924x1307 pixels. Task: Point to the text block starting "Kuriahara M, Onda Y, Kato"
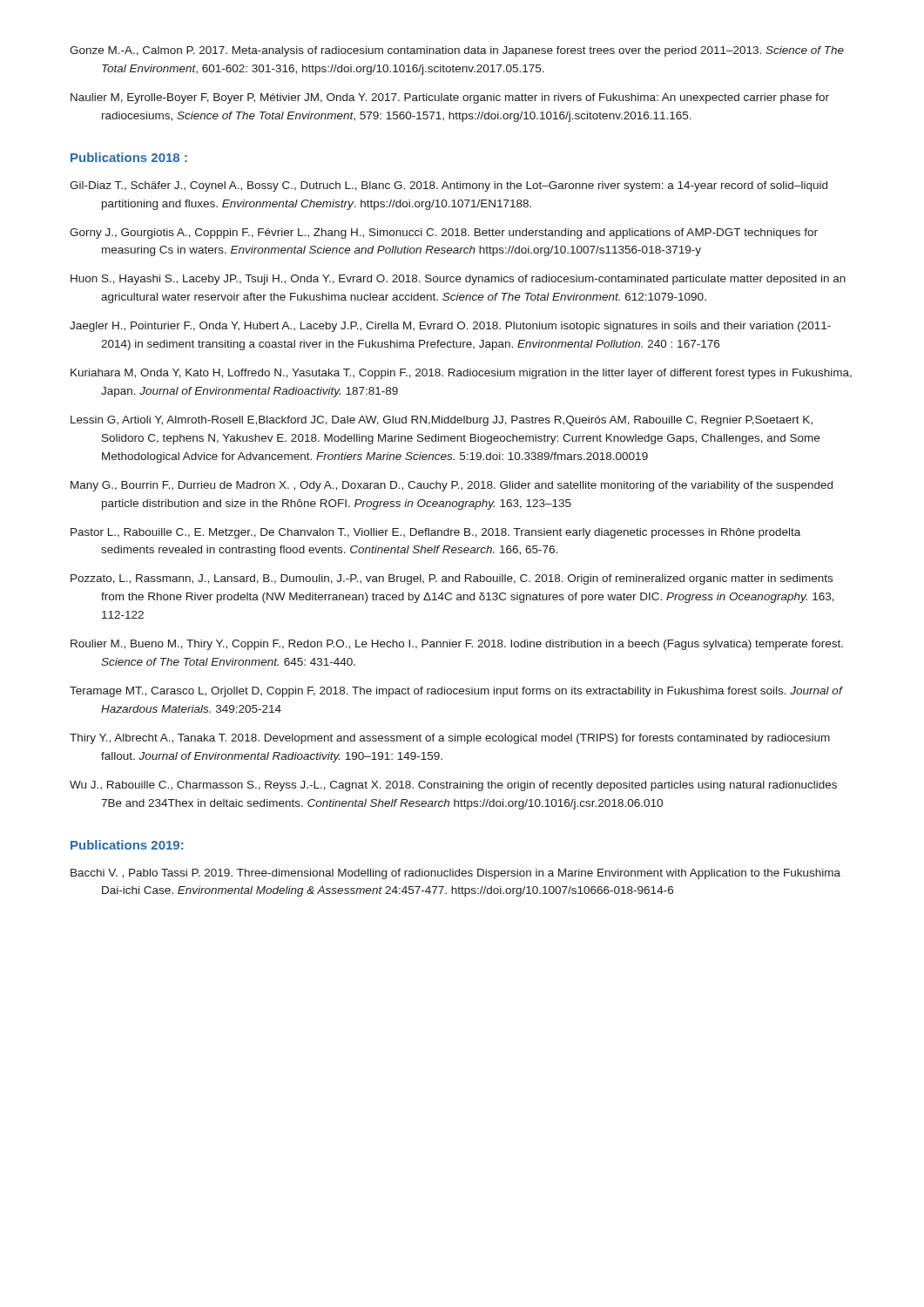(461, 382)
